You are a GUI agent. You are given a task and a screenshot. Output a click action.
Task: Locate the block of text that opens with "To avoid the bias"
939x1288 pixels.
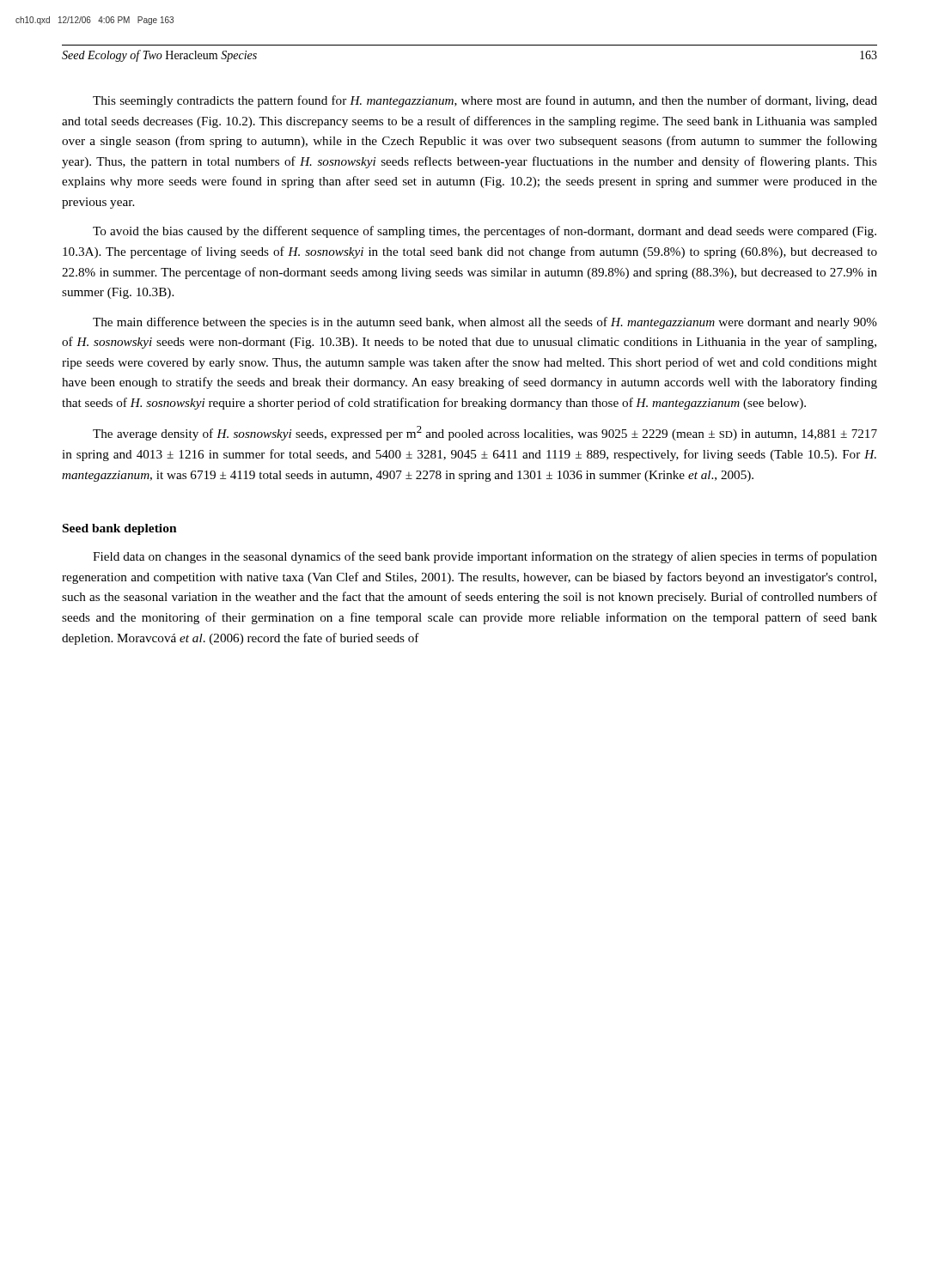pyautogui.click(x=470, y=261)
